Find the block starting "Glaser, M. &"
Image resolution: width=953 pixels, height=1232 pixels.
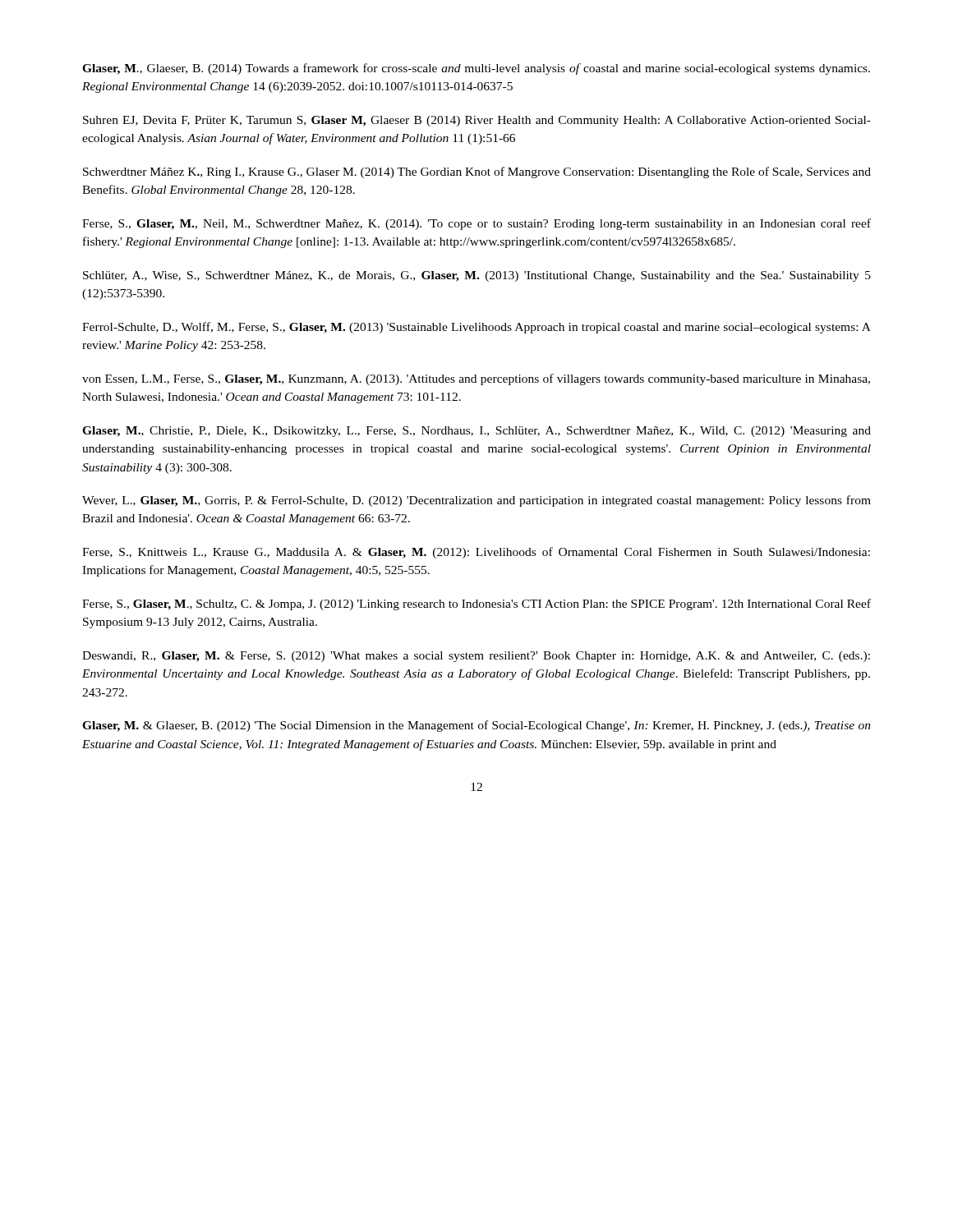point(476,734)
